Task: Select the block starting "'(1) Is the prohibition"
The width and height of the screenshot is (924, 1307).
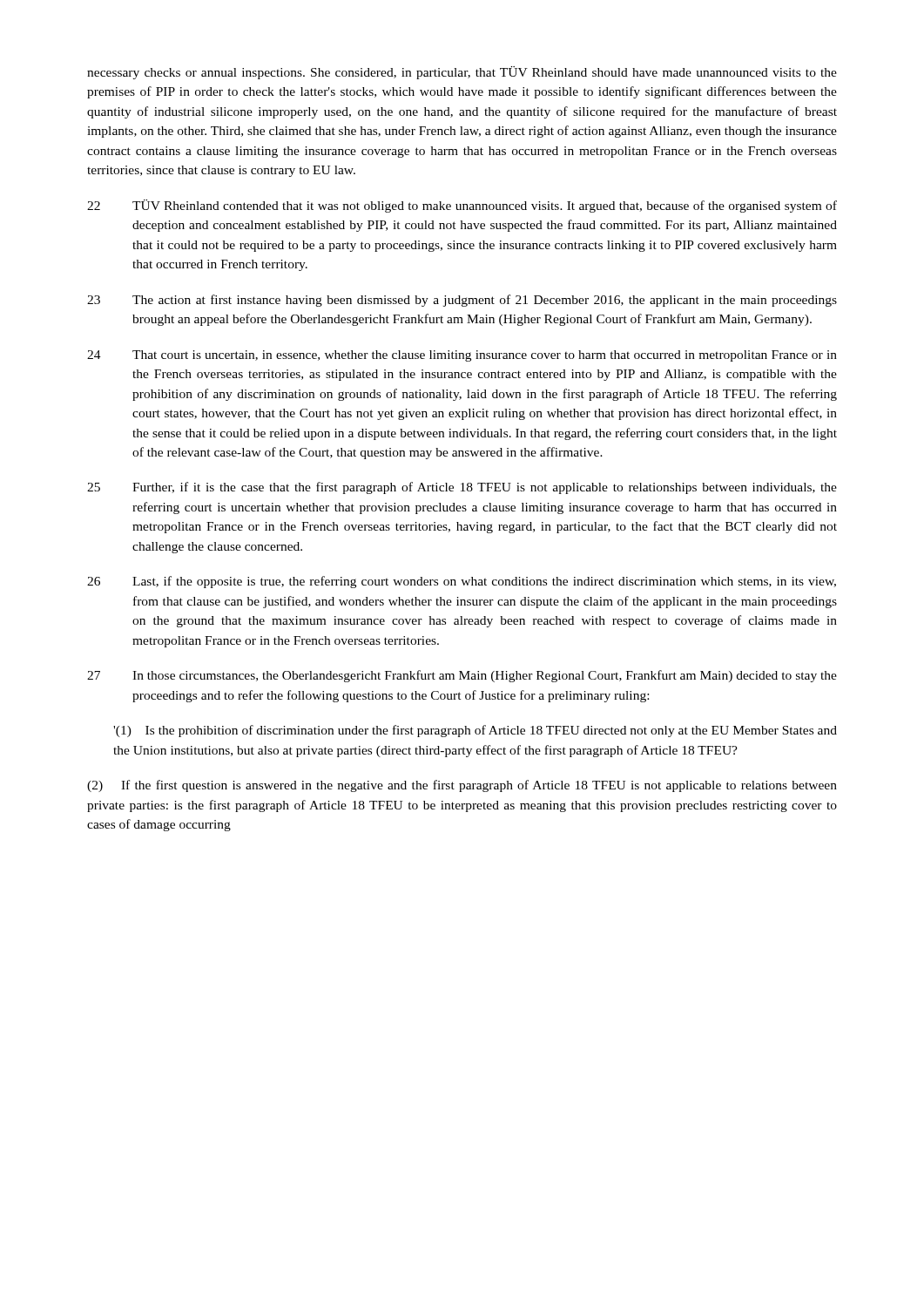Action: [x=475, y=740]
